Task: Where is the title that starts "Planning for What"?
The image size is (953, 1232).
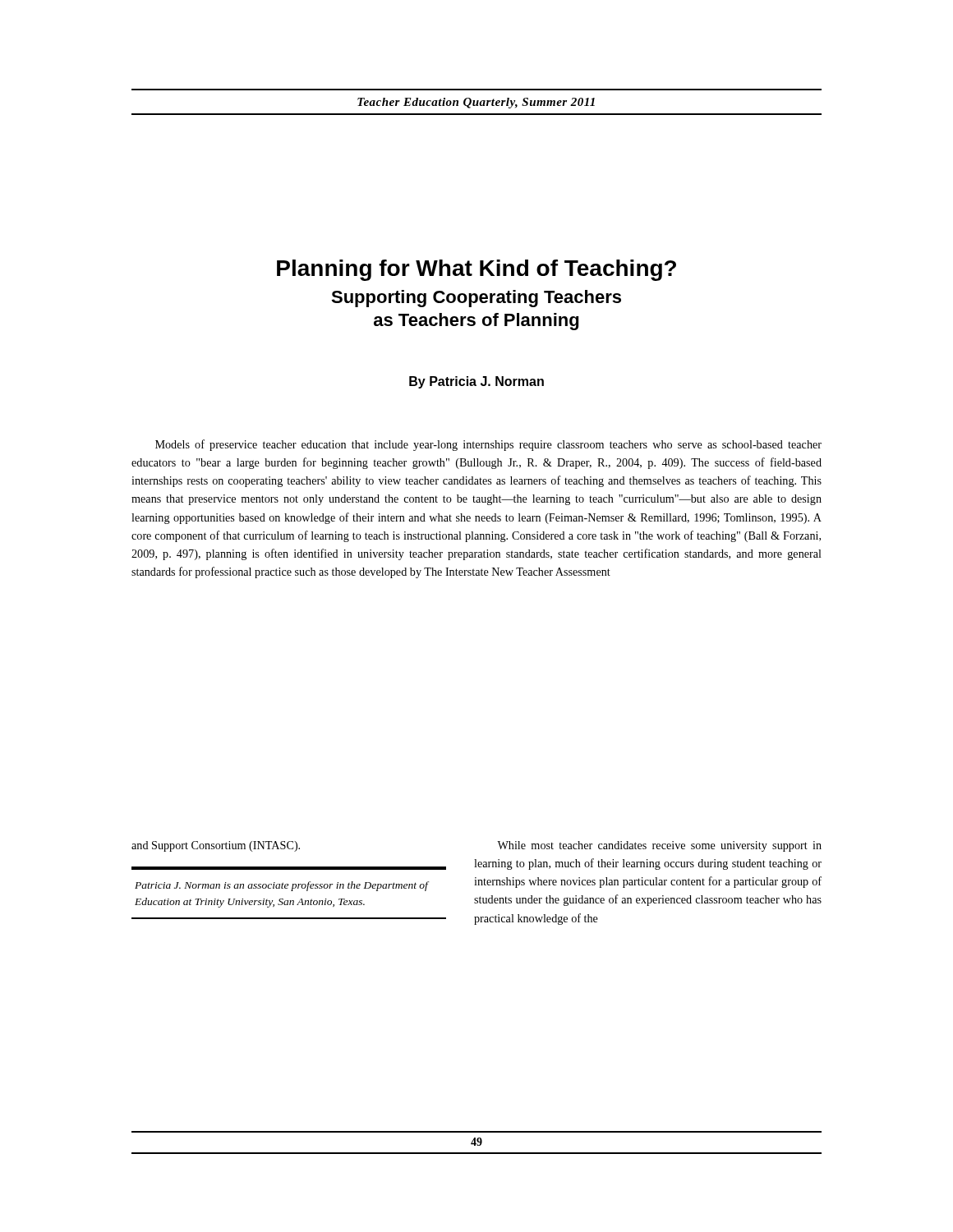Action: pyautogui.click(x=476, y=294)
